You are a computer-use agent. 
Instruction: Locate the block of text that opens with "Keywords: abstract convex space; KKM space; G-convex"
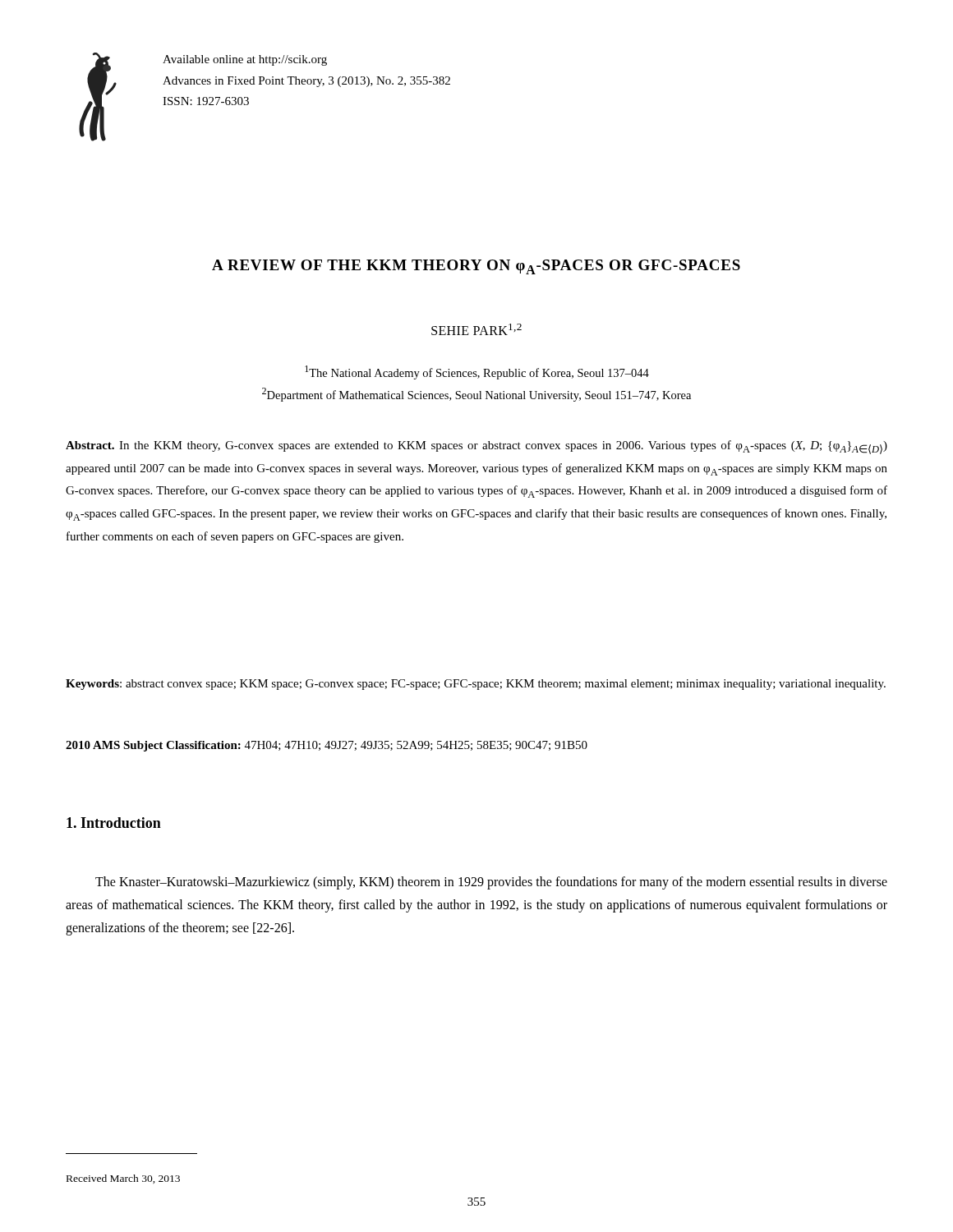(x=476, y=683)
